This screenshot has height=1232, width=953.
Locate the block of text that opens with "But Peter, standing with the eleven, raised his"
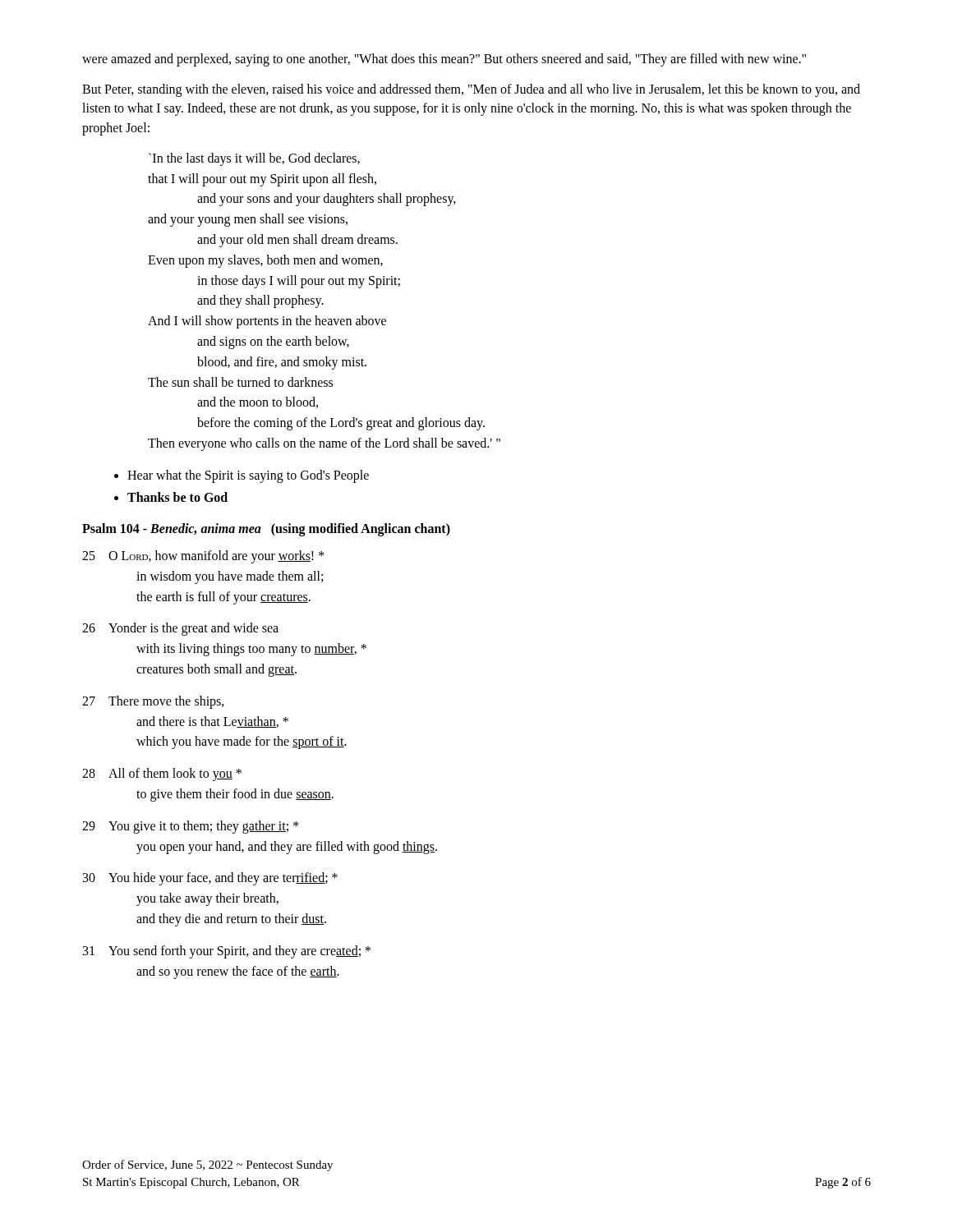(471, 108)
